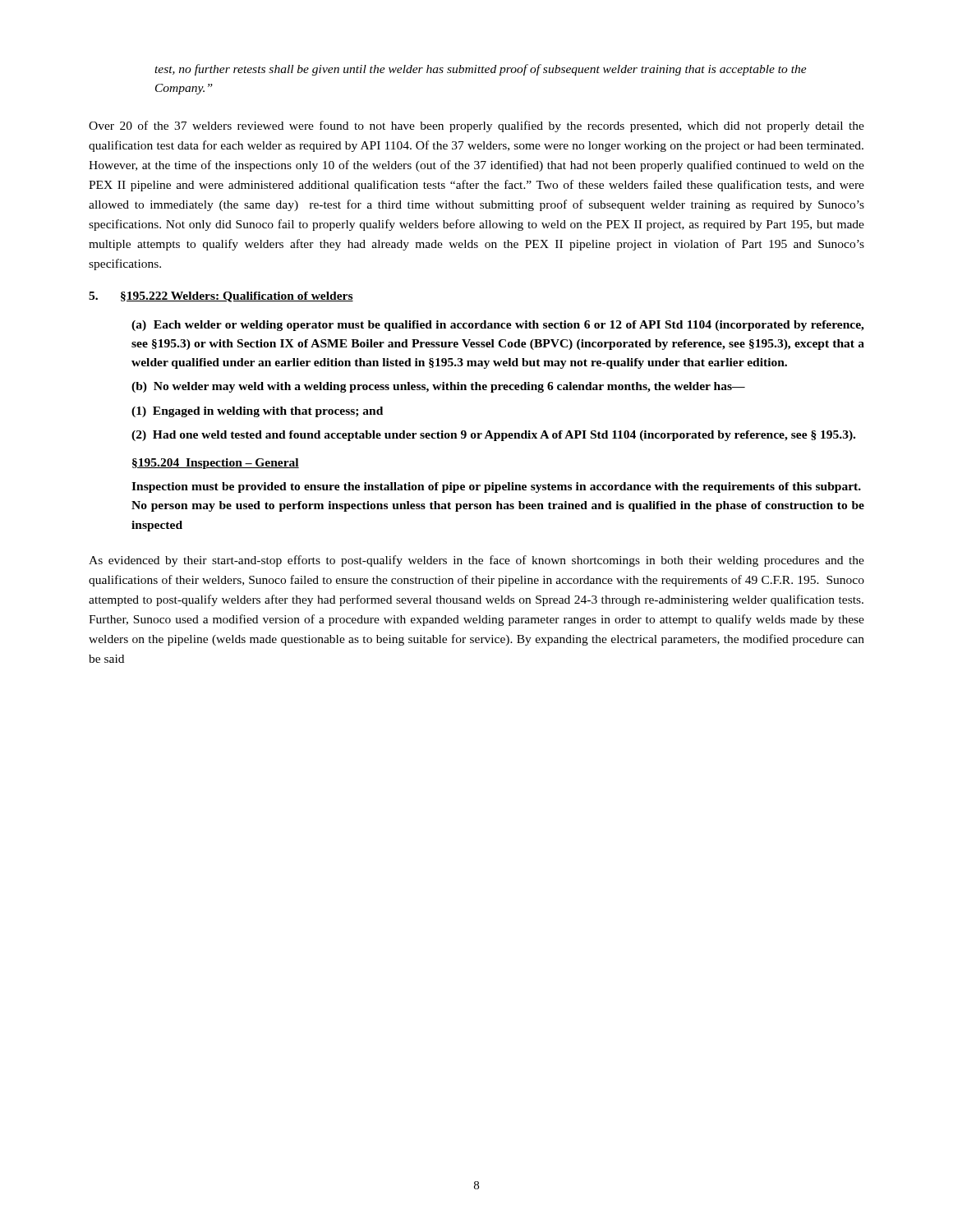Find the block on this page that starts "As evidenced by their start-and-stop efforts"

[x=476, y=609]
